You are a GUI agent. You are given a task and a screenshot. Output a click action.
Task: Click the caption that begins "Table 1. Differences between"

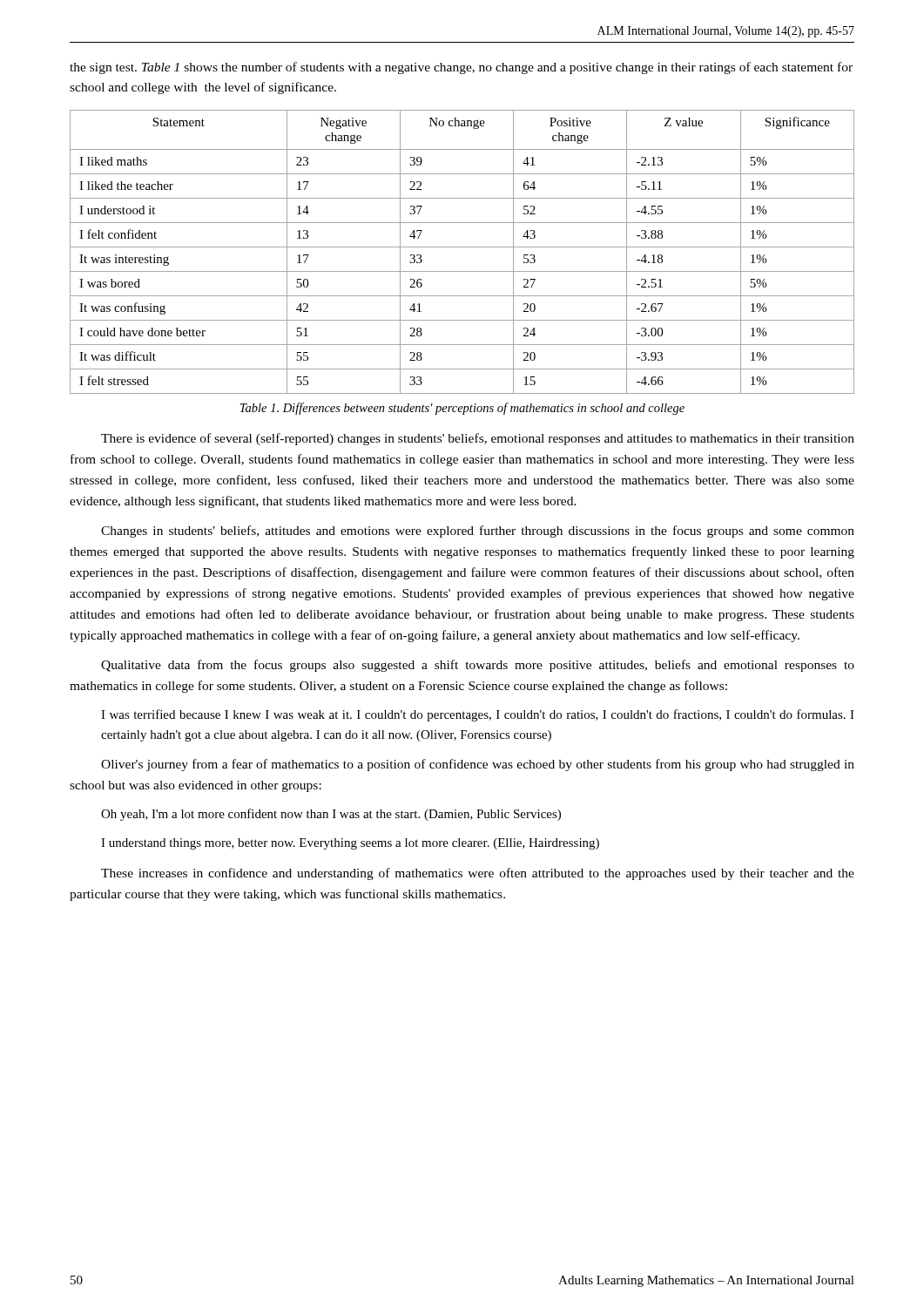462,407
